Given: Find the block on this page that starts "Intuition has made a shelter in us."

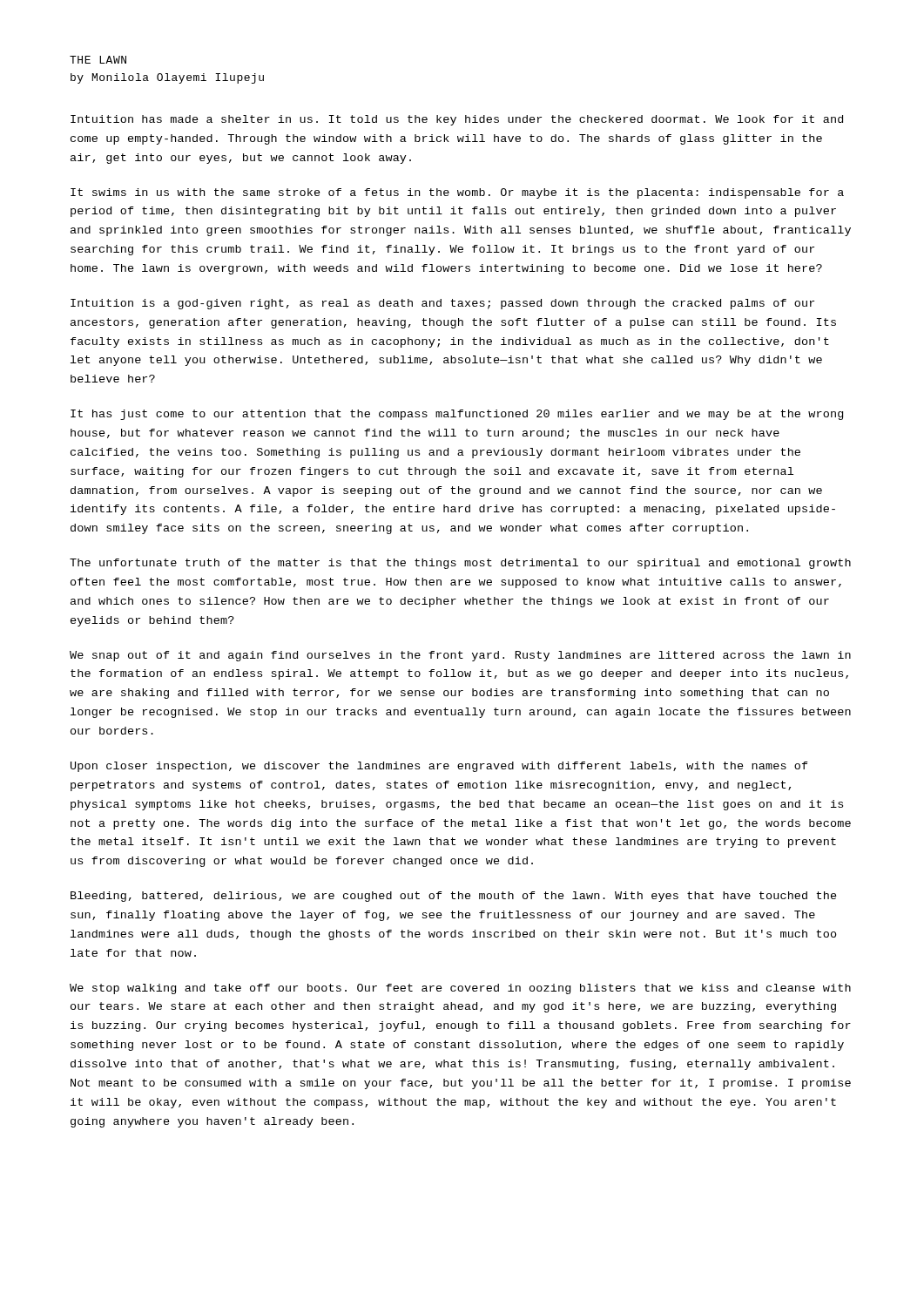Looking at the screenshot, I should [x=457, y=139].
